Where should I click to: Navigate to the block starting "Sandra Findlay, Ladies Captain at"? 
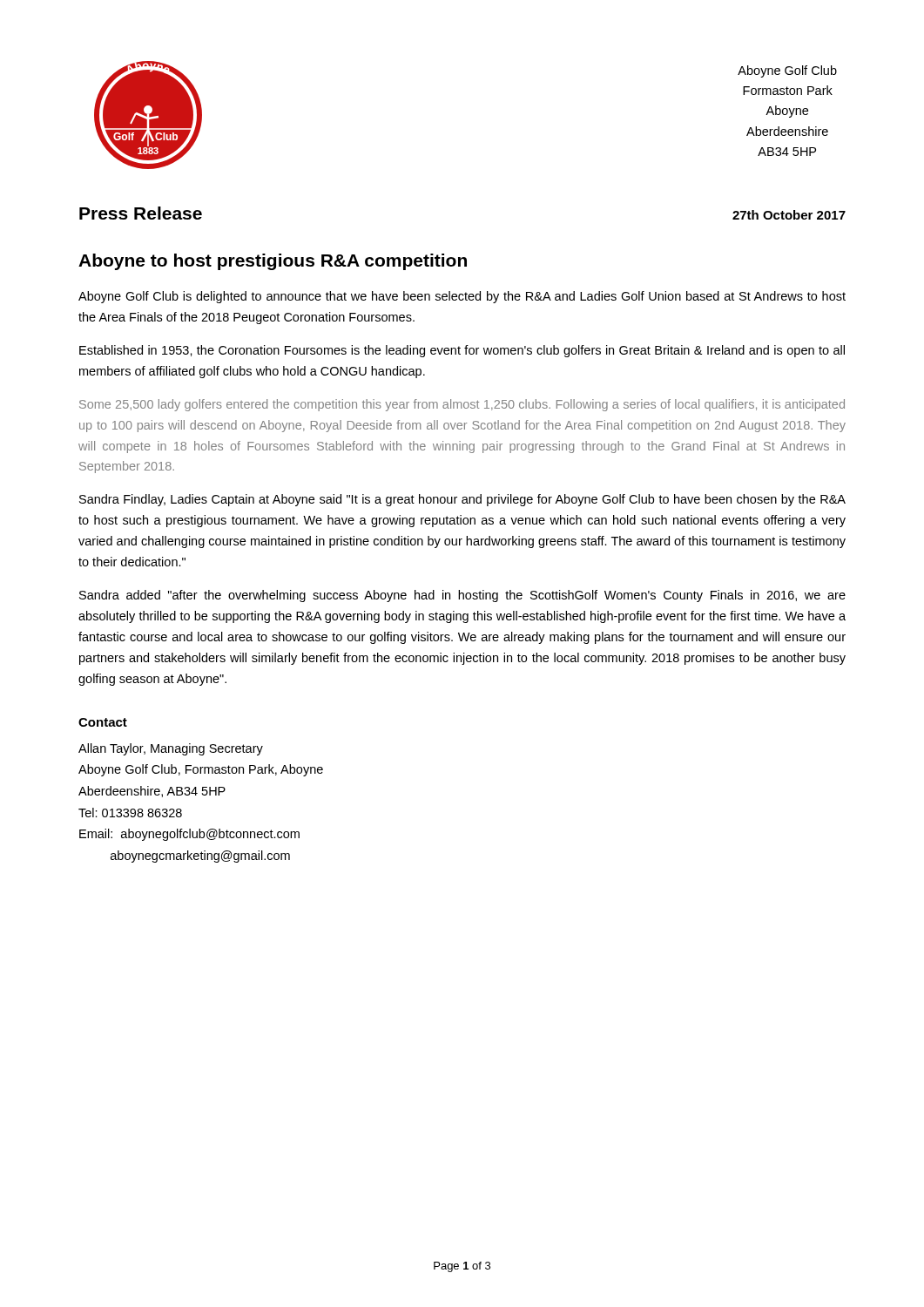tap(462, 531)
